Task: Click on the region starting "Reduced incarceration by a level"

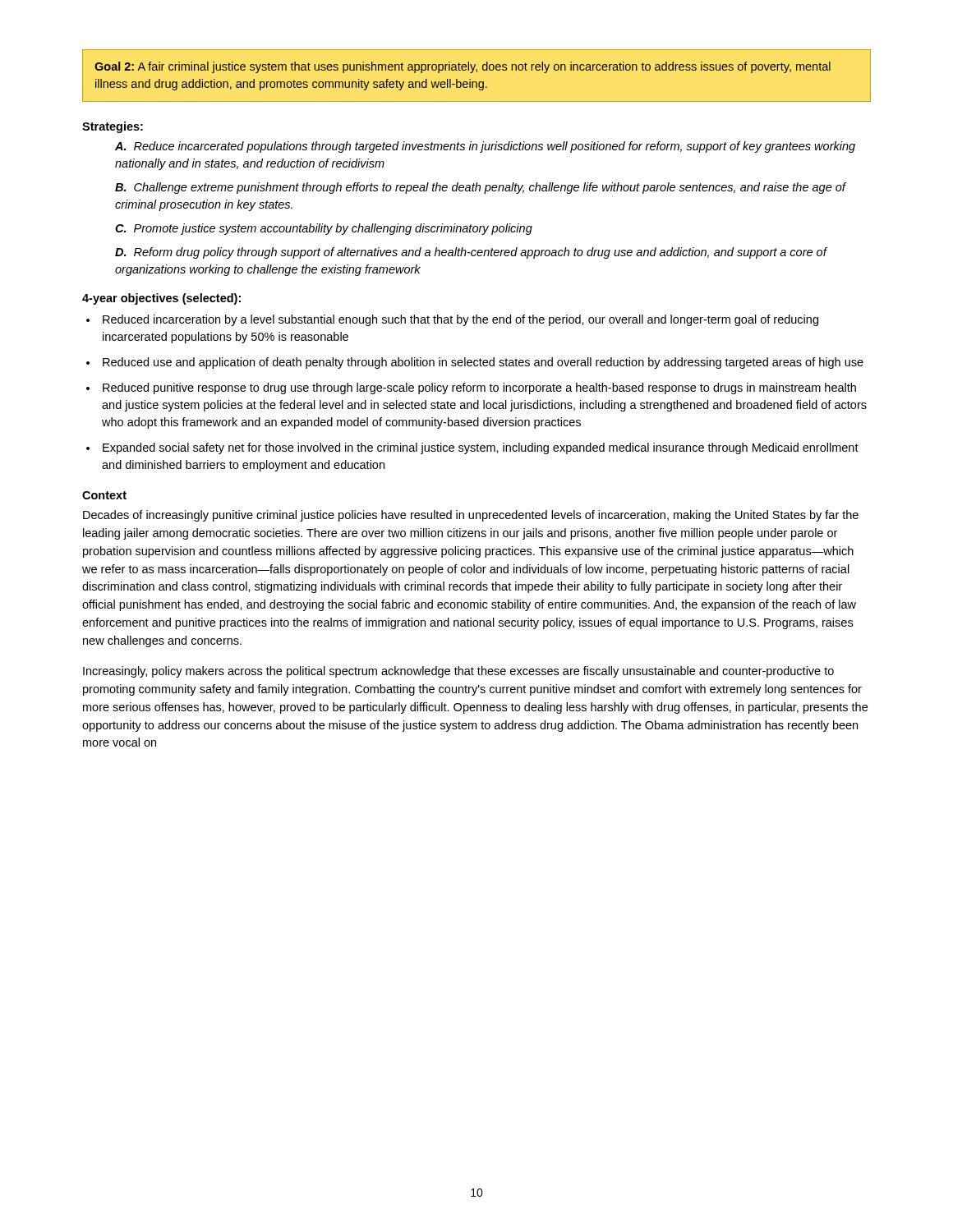Action: click(x=485, y=329)
